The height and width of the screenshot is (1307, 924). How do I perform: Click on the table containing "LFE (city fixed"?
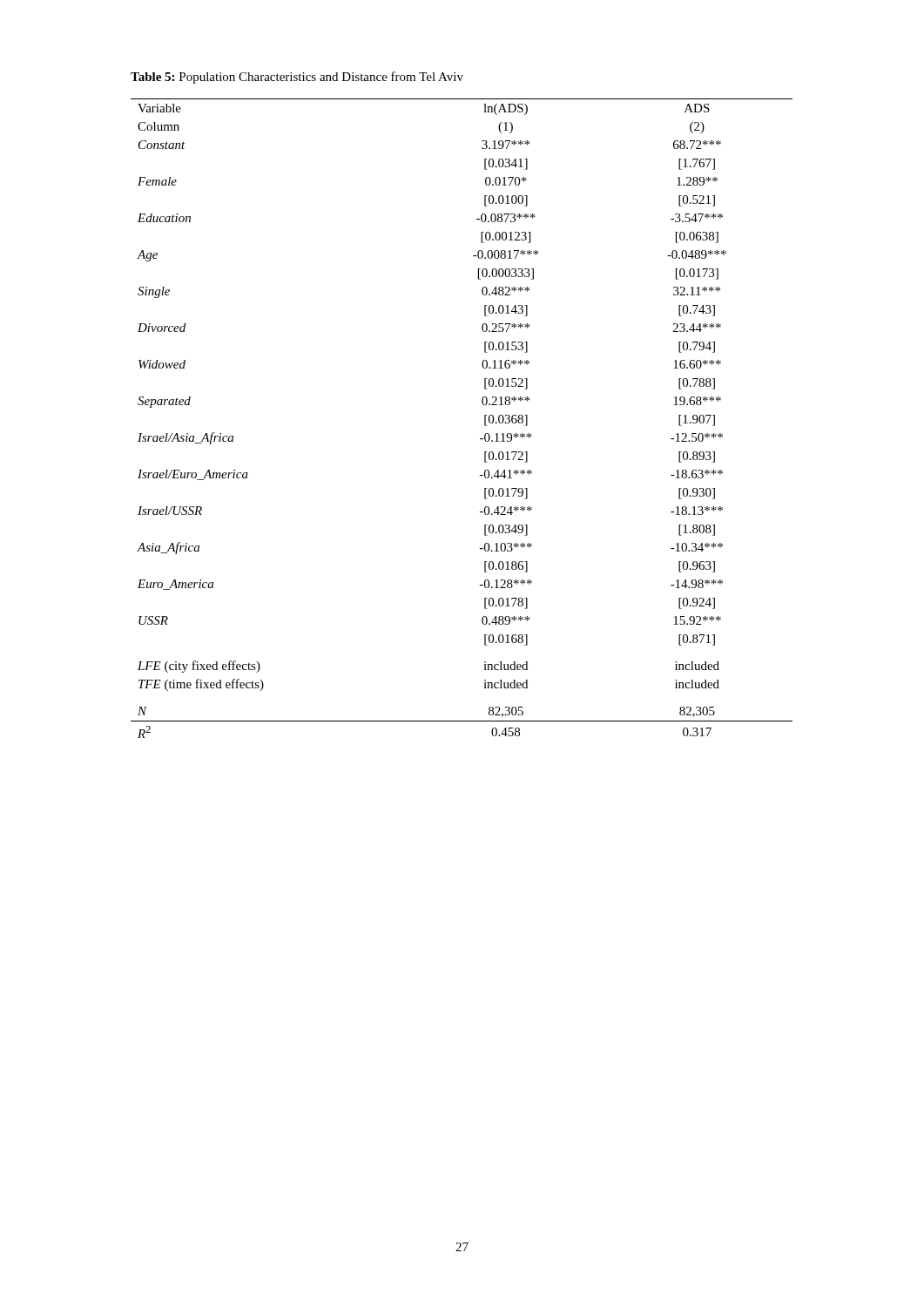462,421
